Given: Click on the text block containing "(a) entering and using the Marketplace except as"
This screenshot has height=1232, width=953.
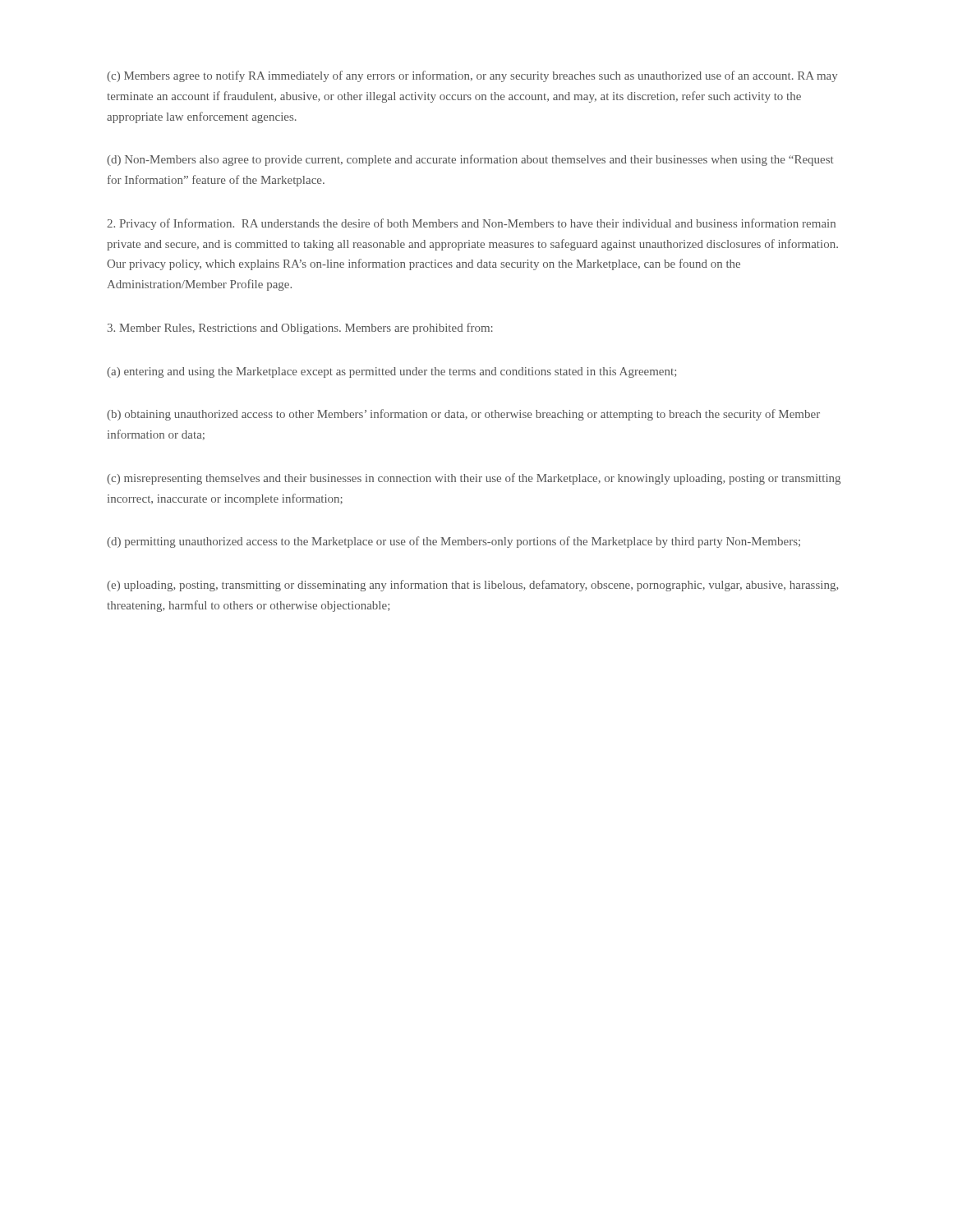Looking at the screenshot, I should pos(392,371).
